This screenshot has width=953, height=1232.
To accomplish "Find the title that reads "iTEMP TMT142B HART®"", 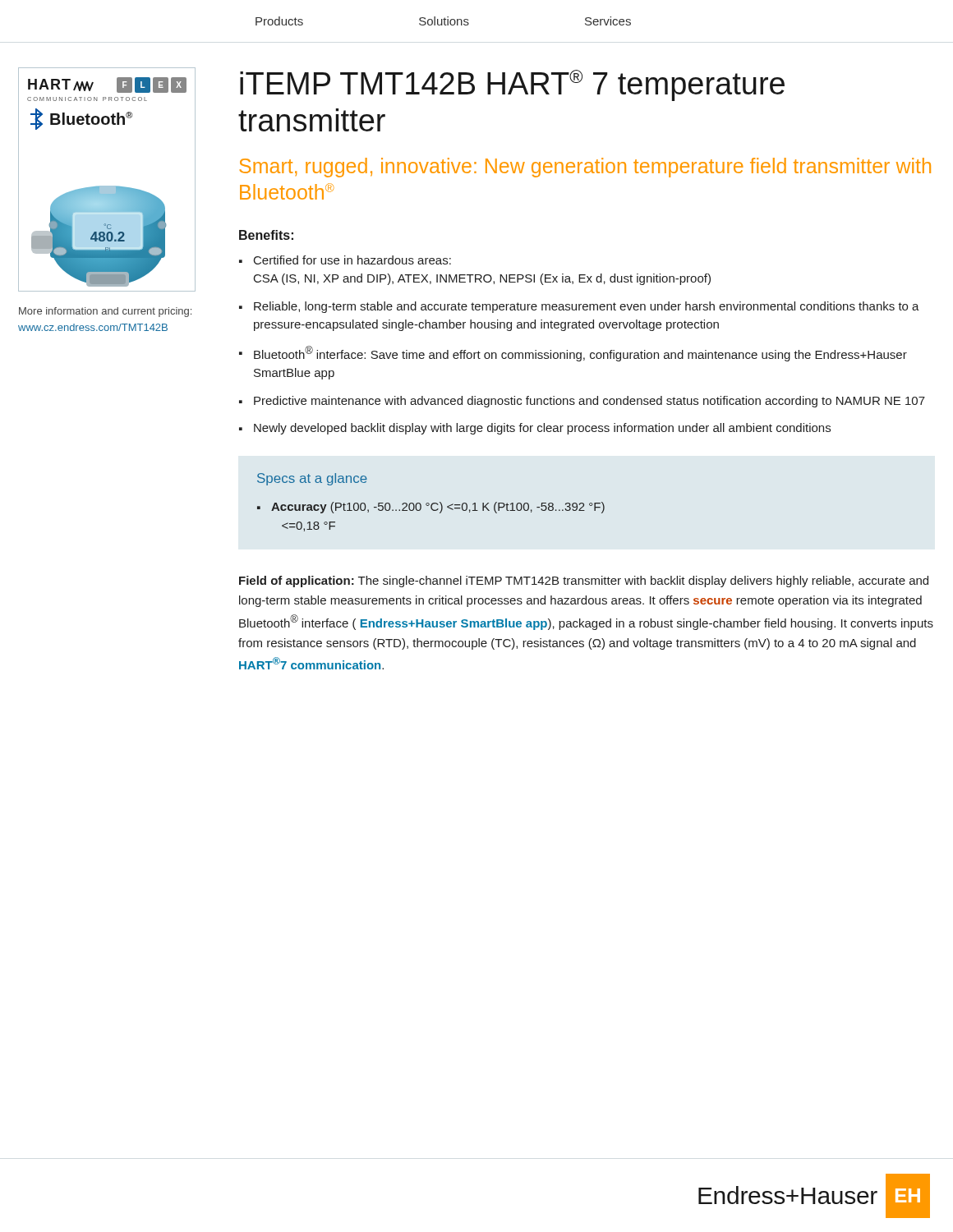I will coord(512,102).
